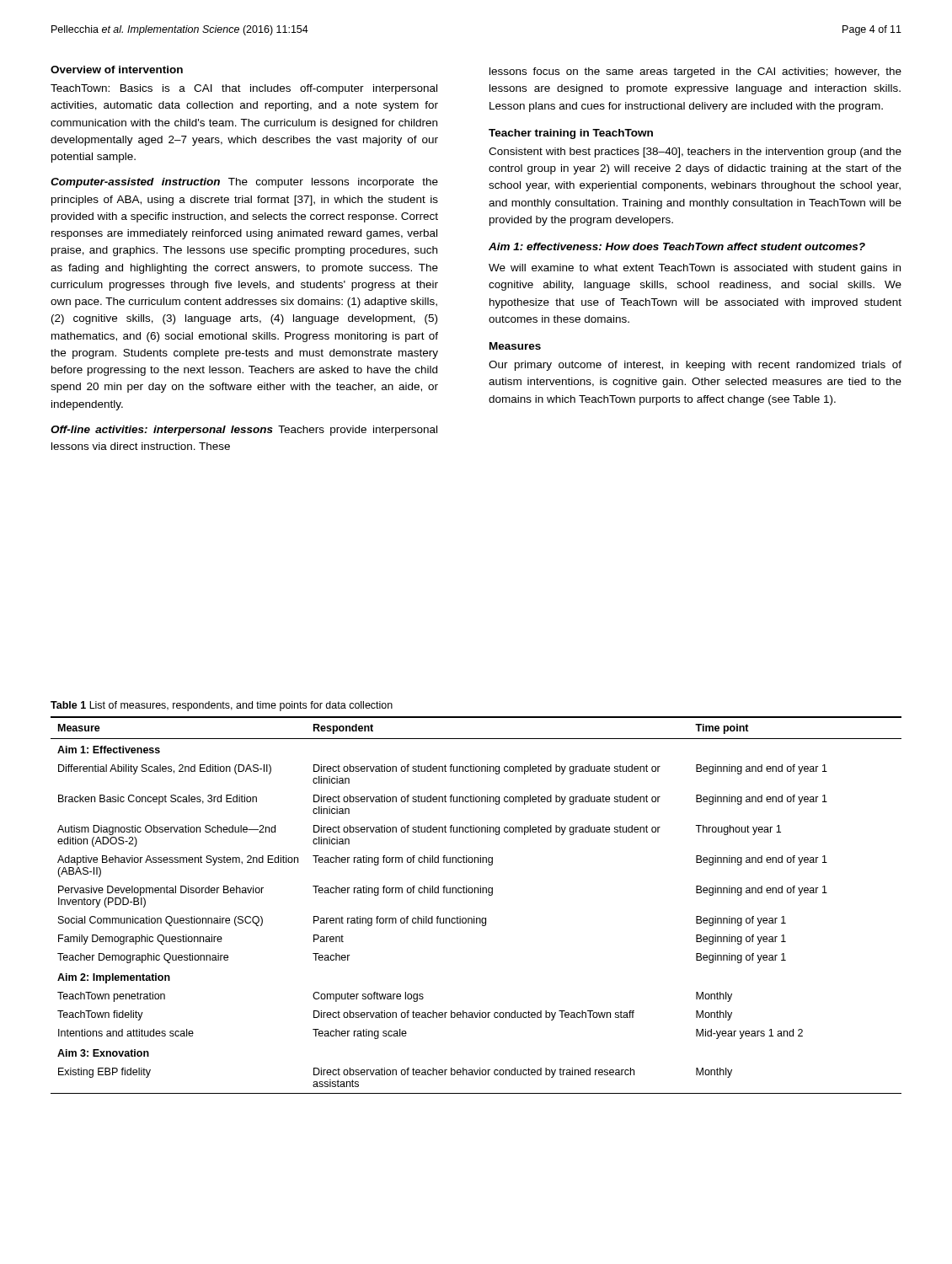Image resolution: width=952 pixels, height=1264 pixels.
Task: Point to the region starting "TeachTown: Basics is a CAI that includes off-computer"
Action: tap(244, 123)
